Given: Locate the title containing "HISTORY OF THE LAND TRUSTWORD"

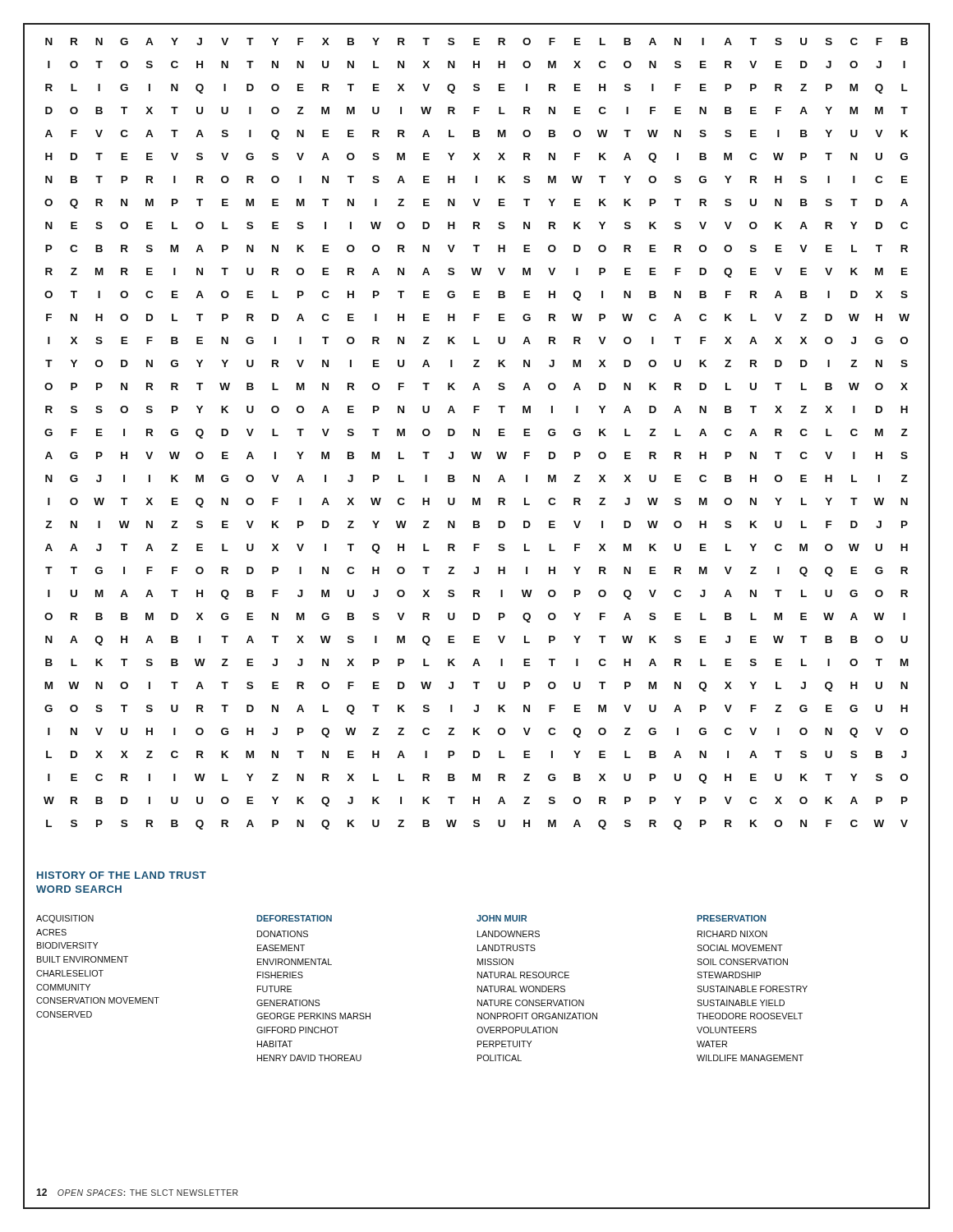Looking at the screenshot, I should [122, 875].
